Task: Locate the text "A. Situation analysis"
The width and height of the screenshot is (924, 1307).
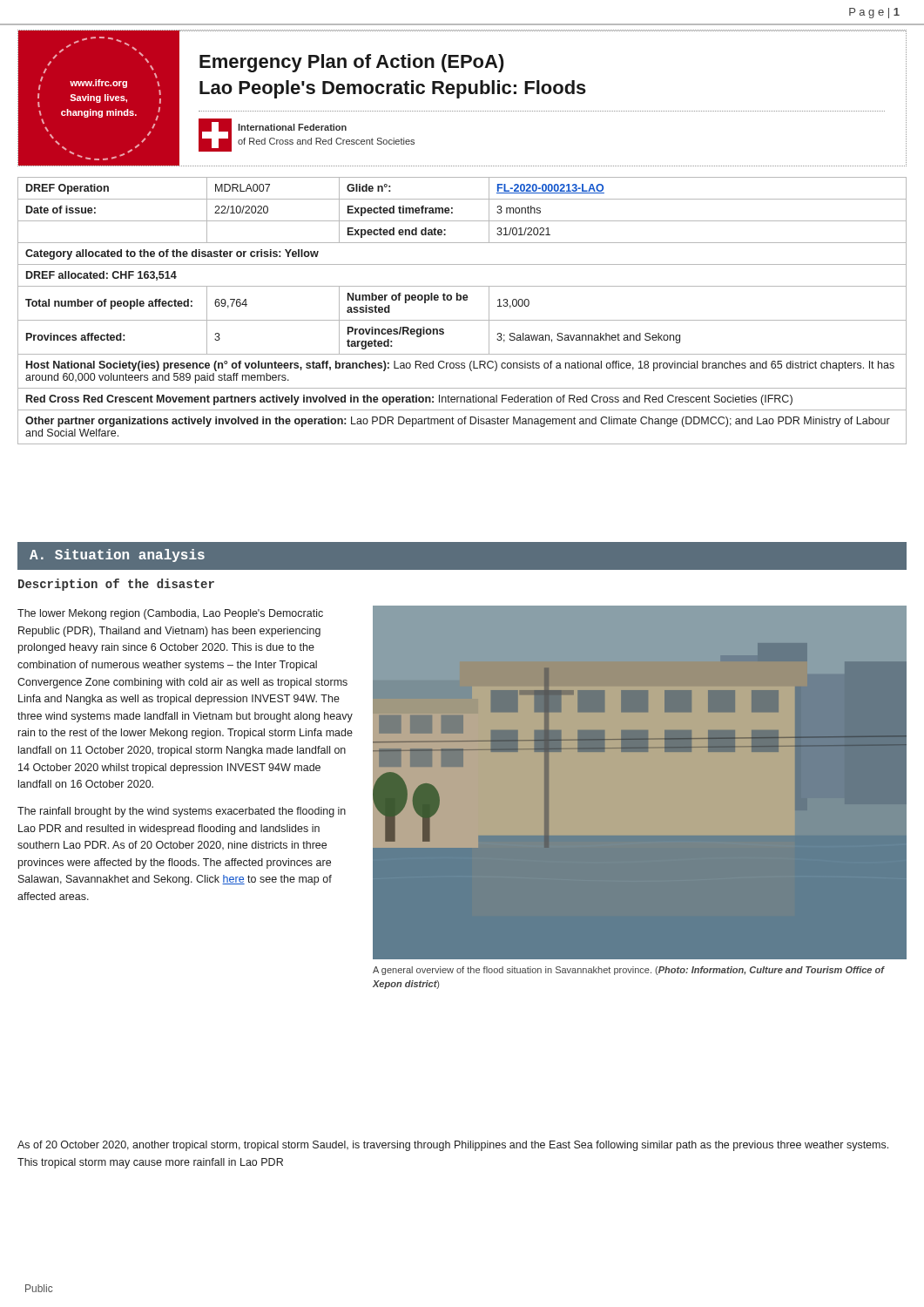Action: point(117,556)
